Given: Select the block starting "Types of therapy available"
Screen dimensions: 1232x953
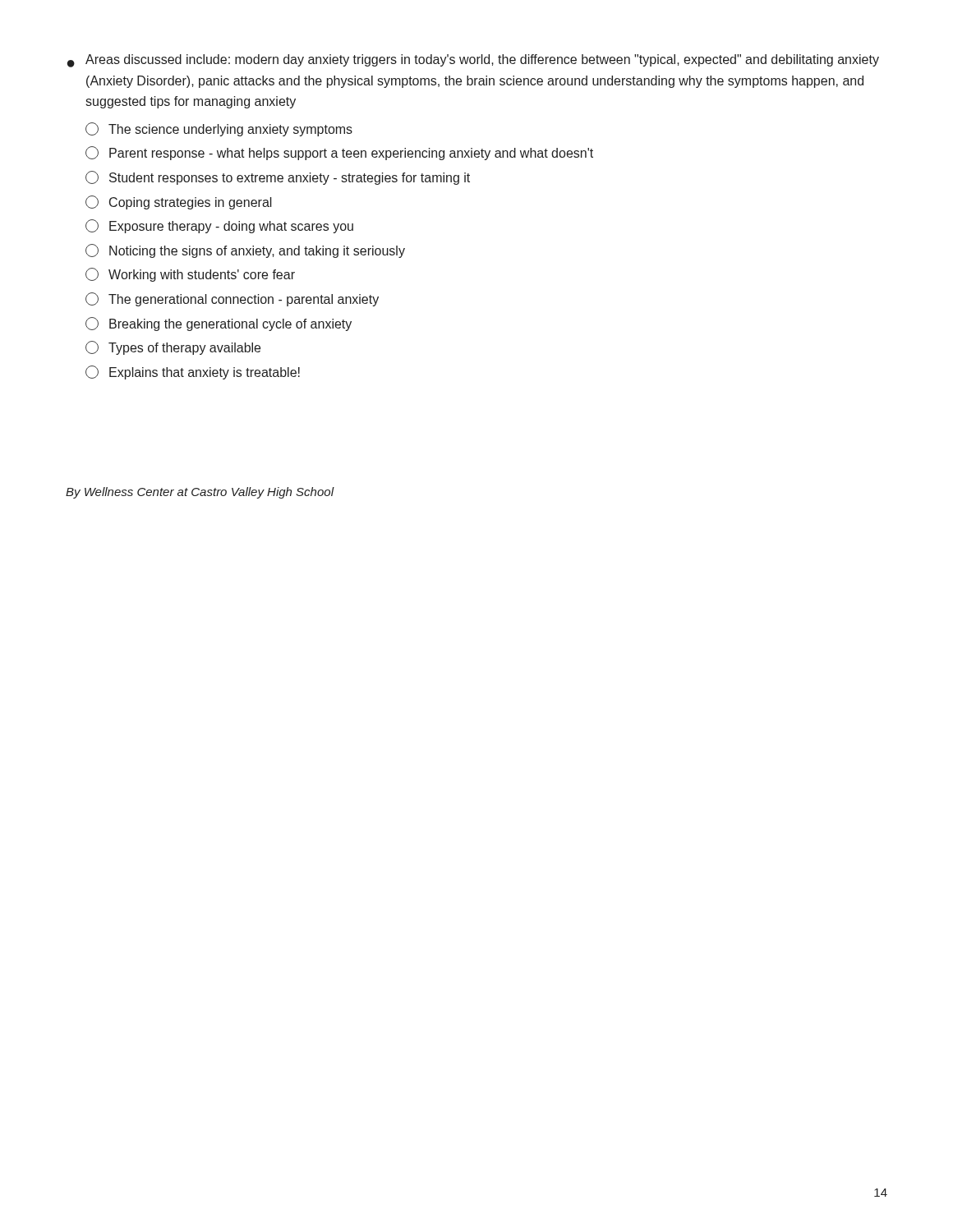Looking at the screenshot, I should (x=173, y=348).
